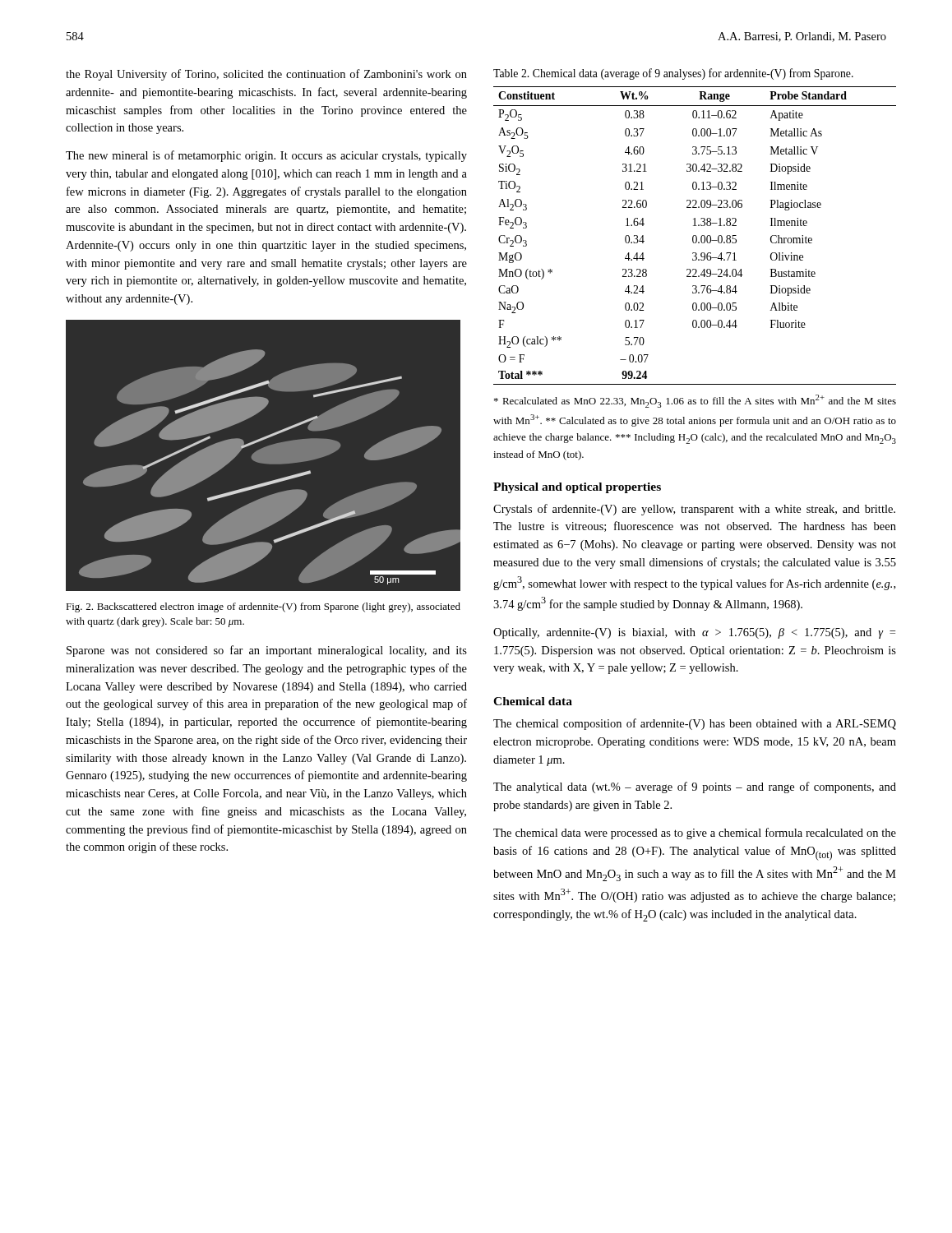Image resolution: width=952 pixels, height=1233 pixels.
Task: Locate the block of text that opens with "Crystals of ardennite-(V) are yellow, transparent with a"
Action: [x=695, y=557]
